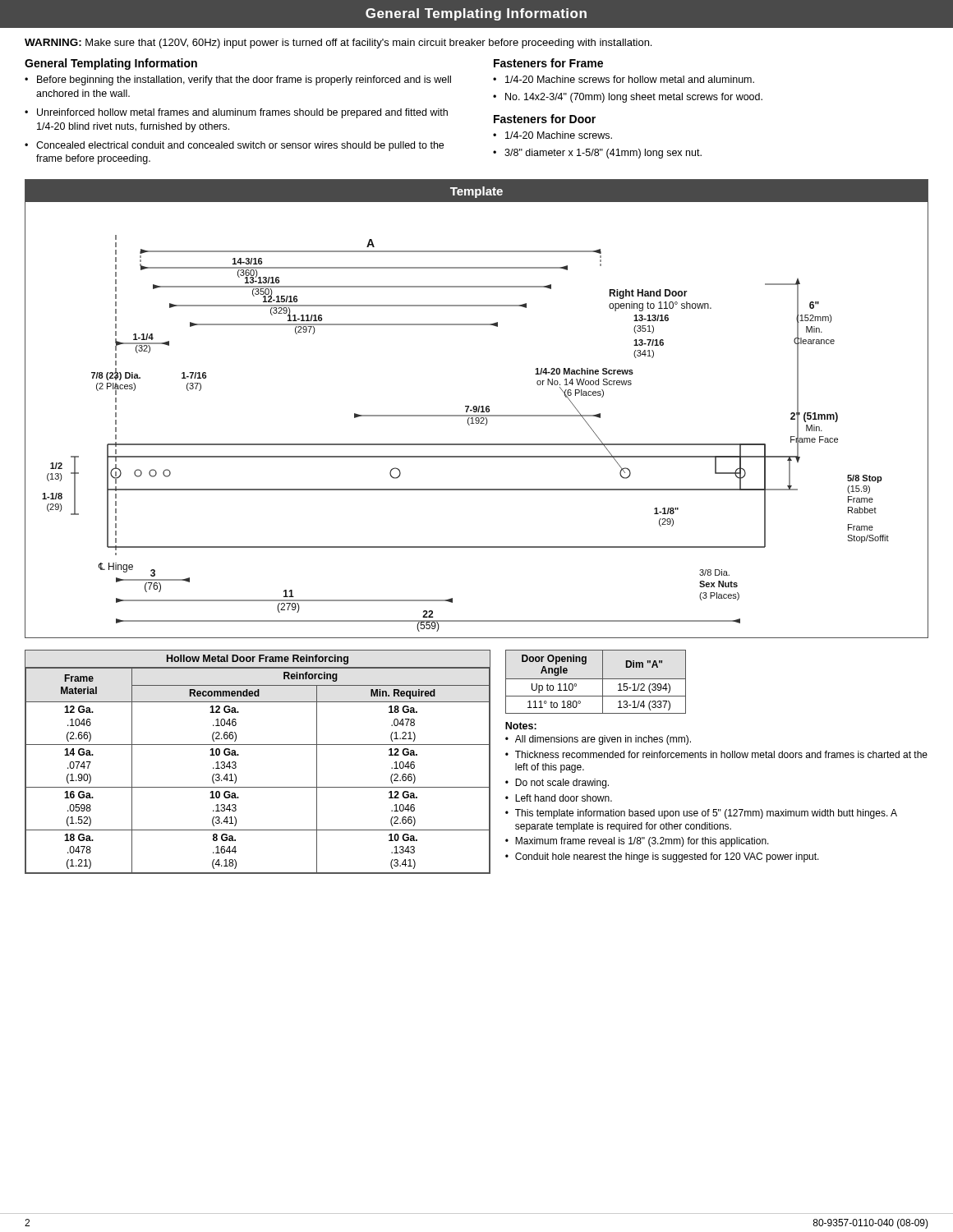Screen dimensions: 1232x953
Task: Point to the text block starting "Left hand door shown."
Action: coord(564,798)
